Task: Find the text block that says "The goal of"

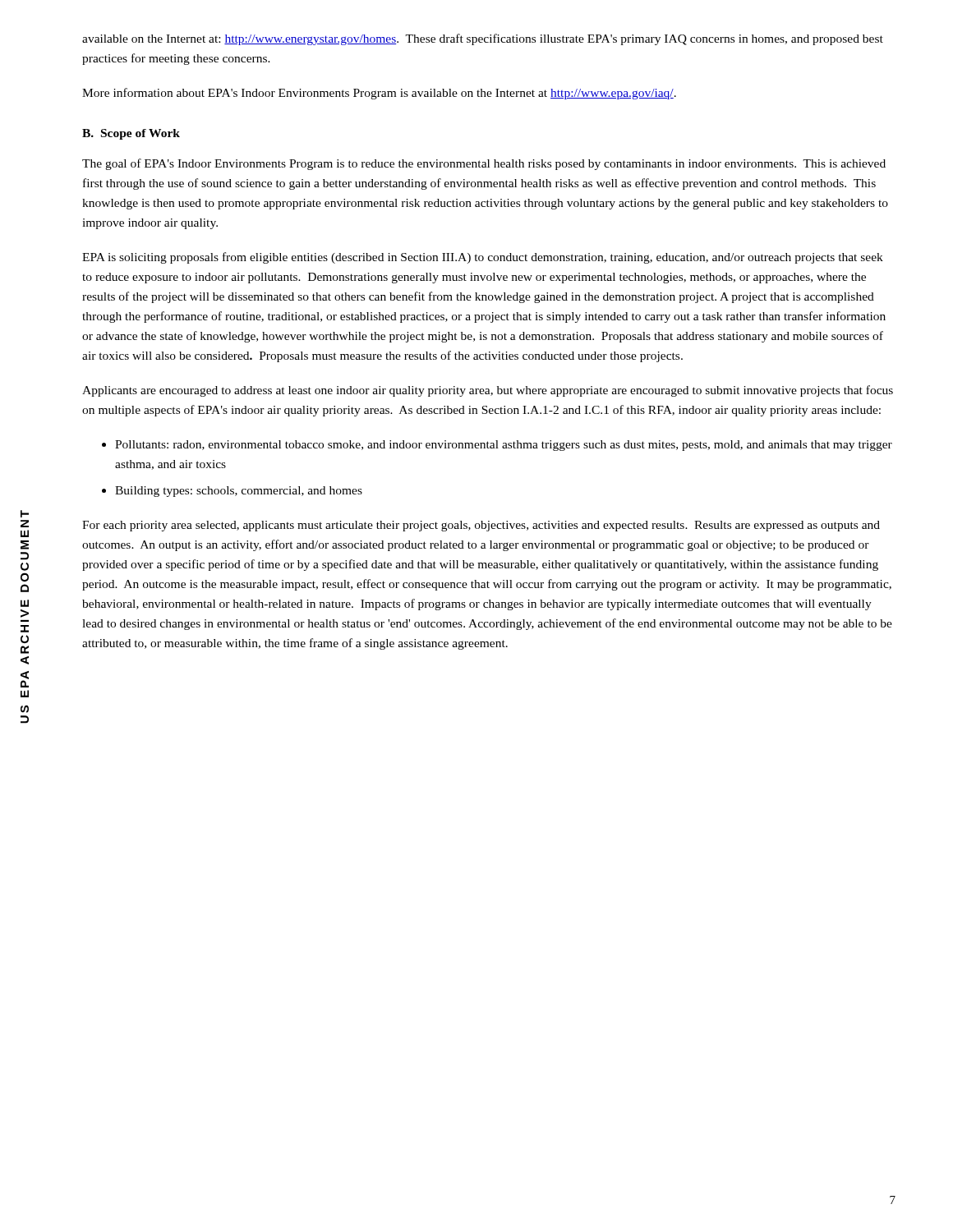Action: [485, 193]
